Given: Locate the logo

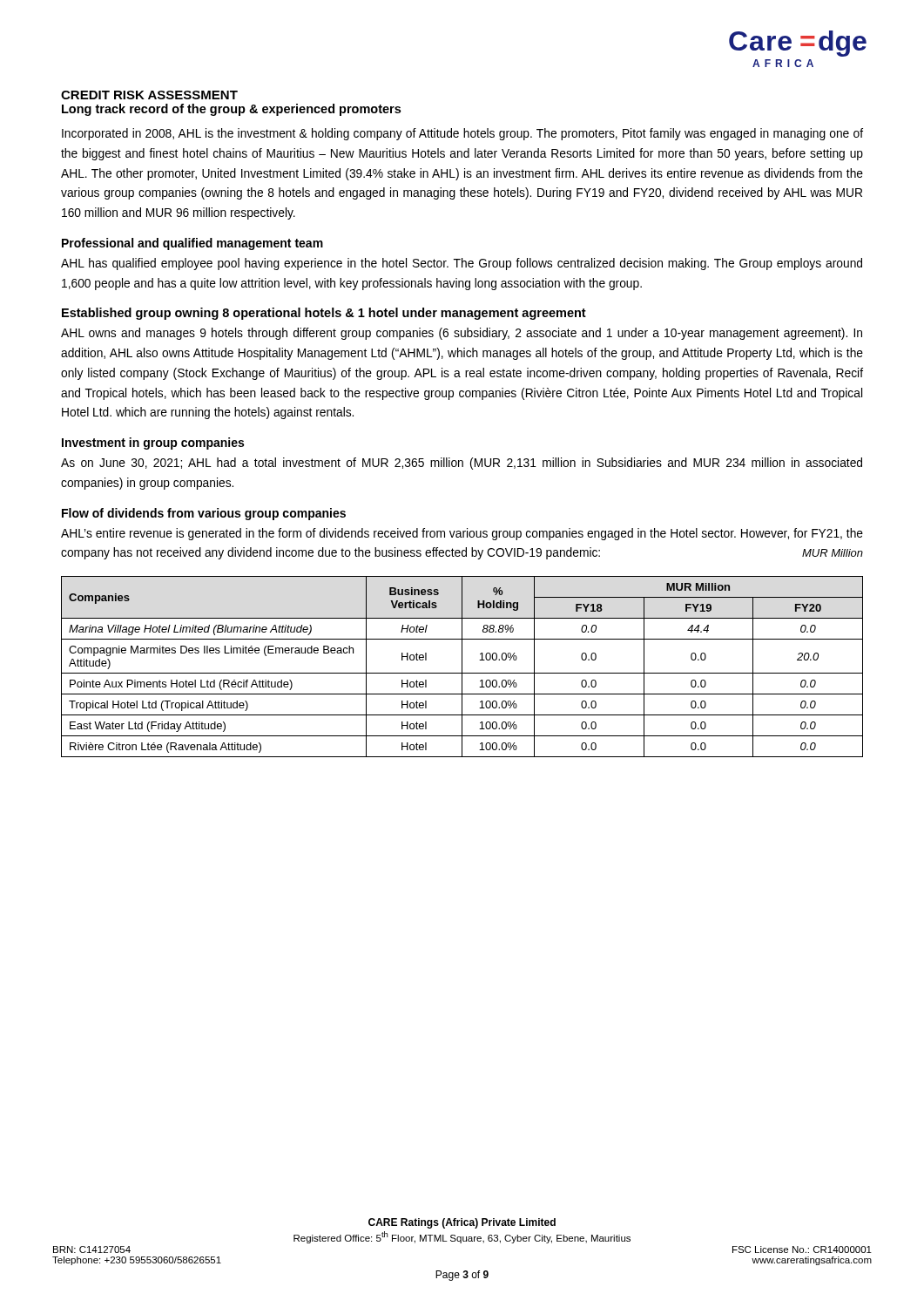Looking at the screenshot, I should click(800, 46).
